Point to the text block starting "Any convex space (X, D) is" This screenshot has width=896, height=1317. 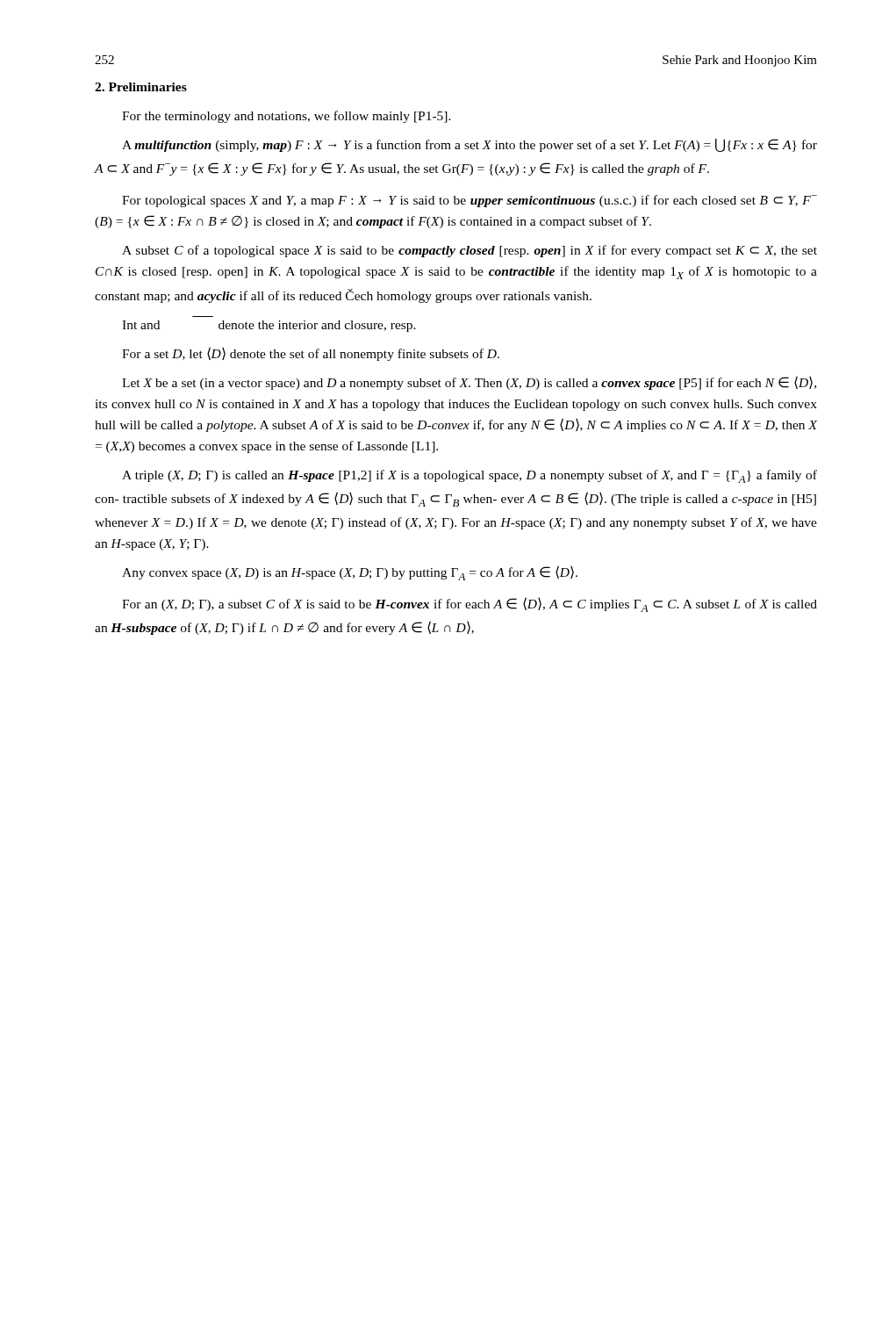(x=350, y=574)
